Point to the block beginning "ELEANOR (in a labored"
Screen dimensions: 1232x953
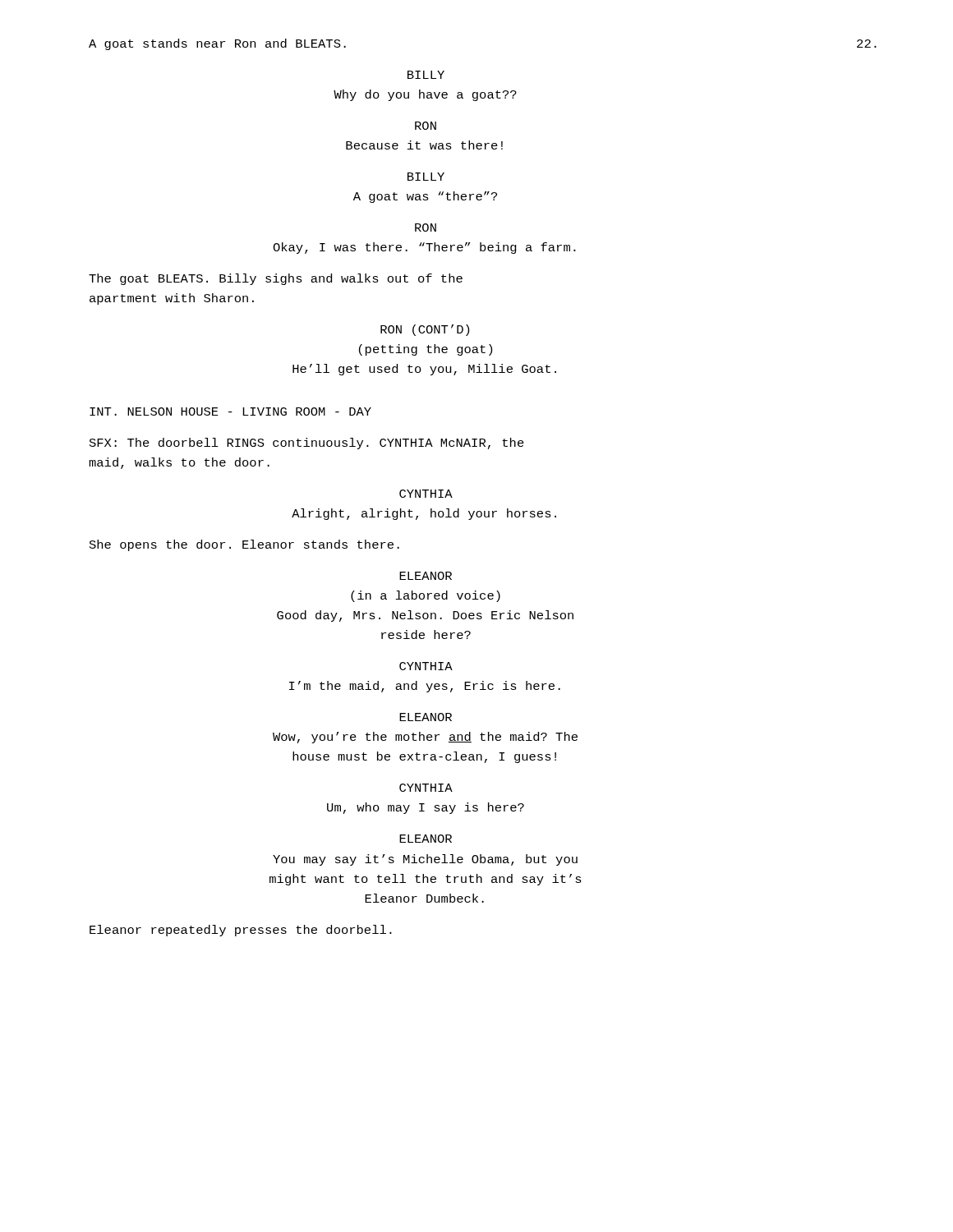[426, 606]
